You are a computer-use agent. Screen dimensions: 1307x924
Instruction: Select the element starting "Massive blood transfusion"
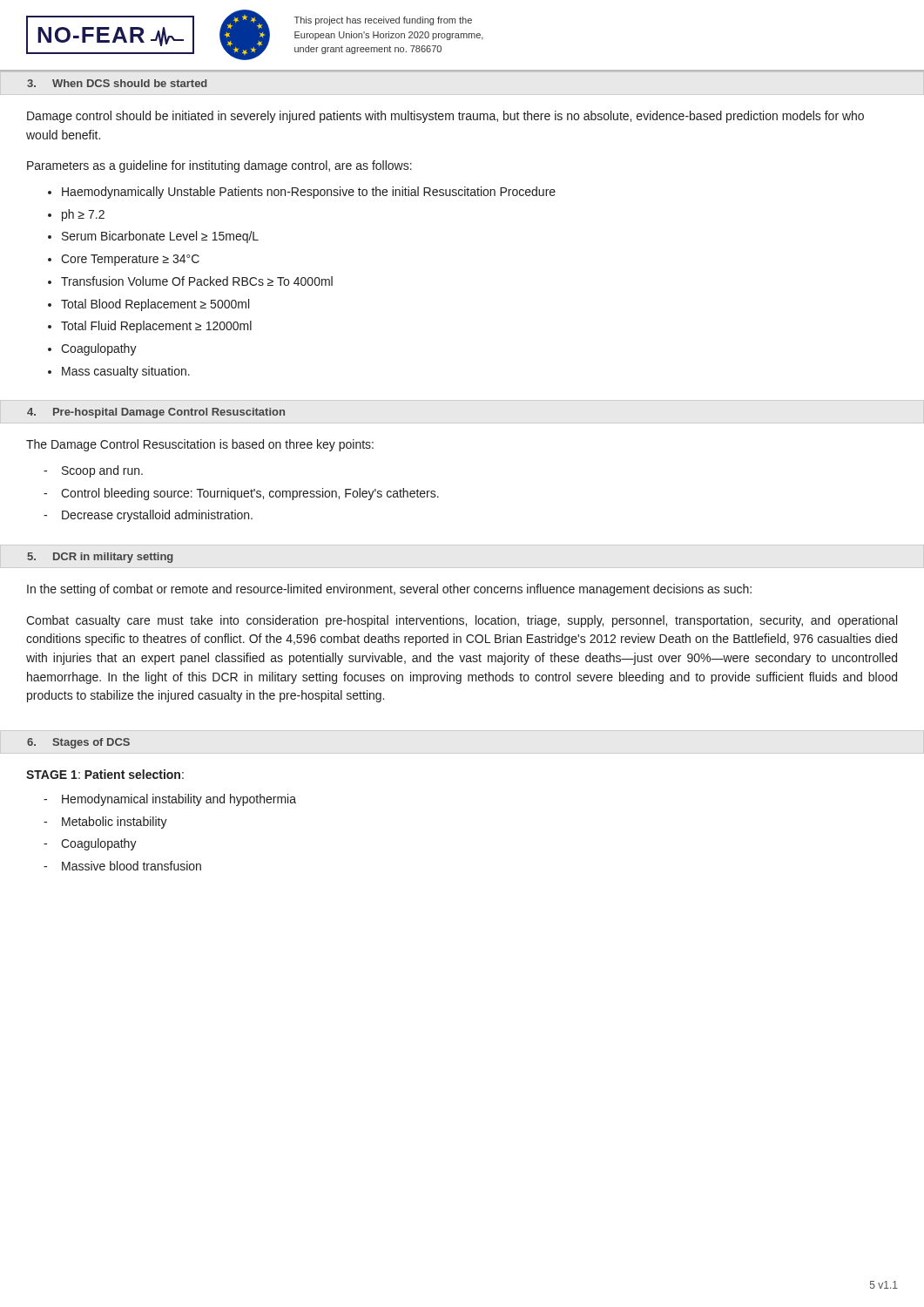point(131,866)
